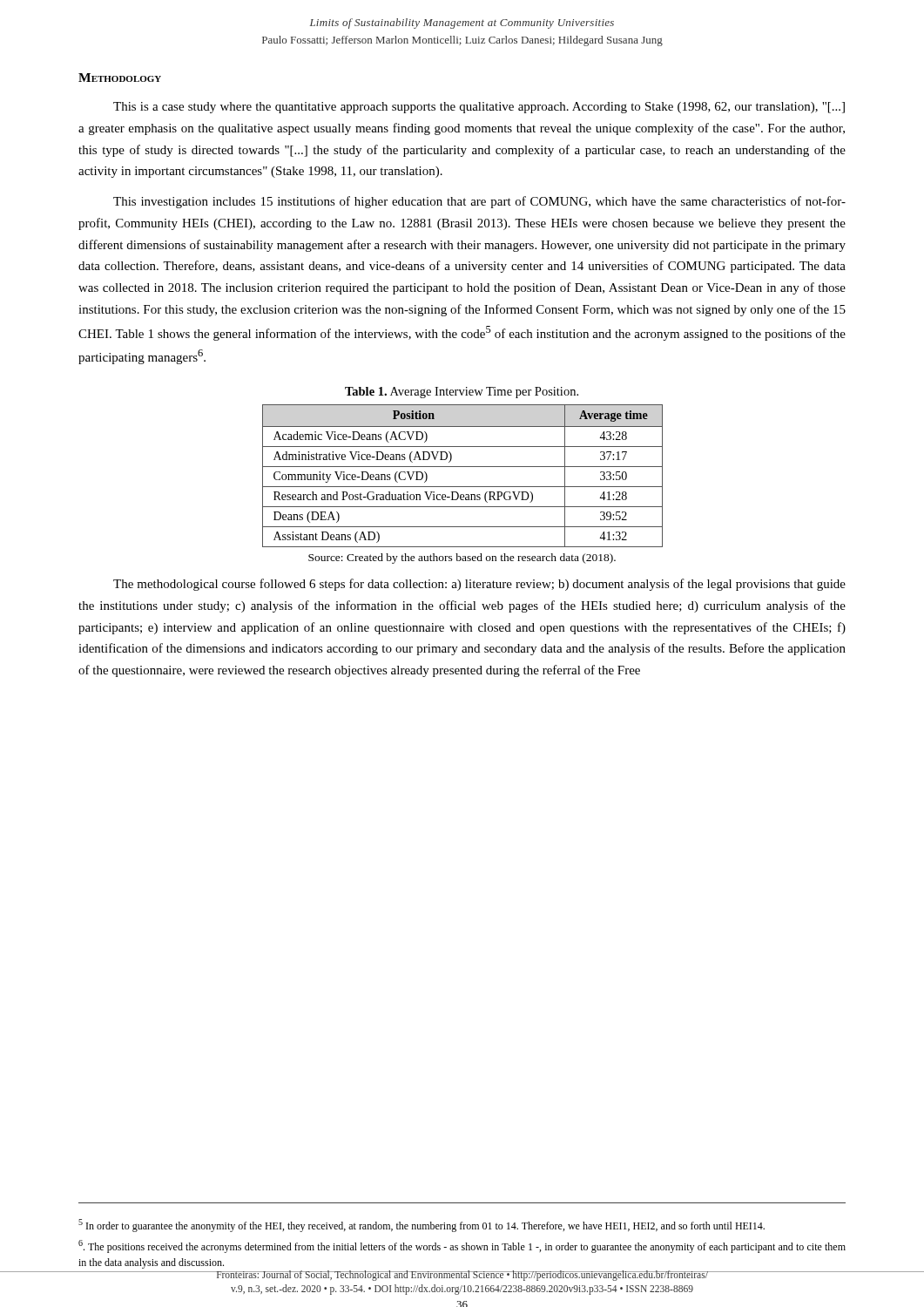This screenshot has width=924, height=1307.
Task: Point to "Table 1. Average Interview Time per Position."
Action: pyautogui.click(x=462, y=391)
